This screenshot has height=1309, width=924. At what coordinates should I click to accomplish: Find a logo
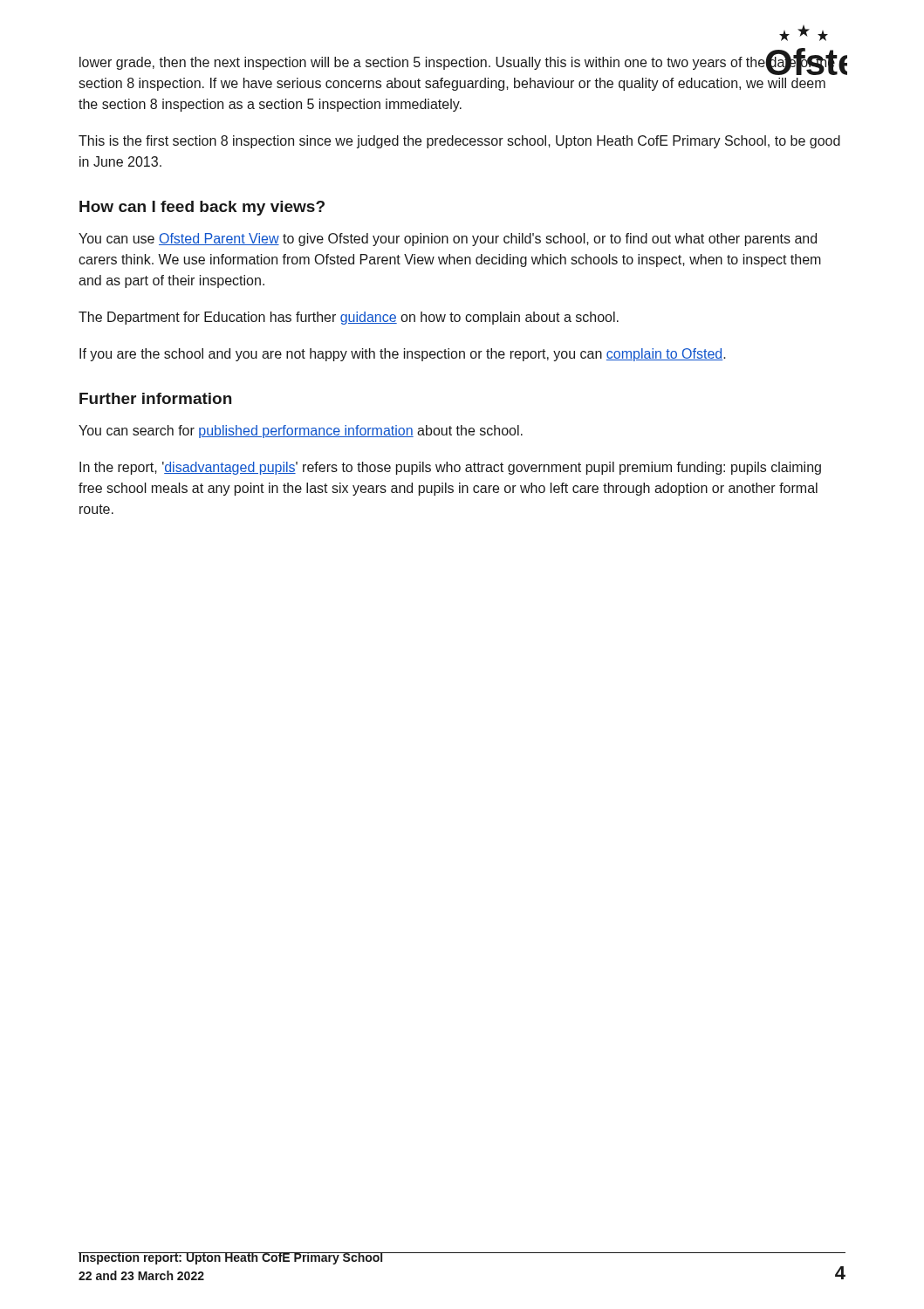(804, 56)
